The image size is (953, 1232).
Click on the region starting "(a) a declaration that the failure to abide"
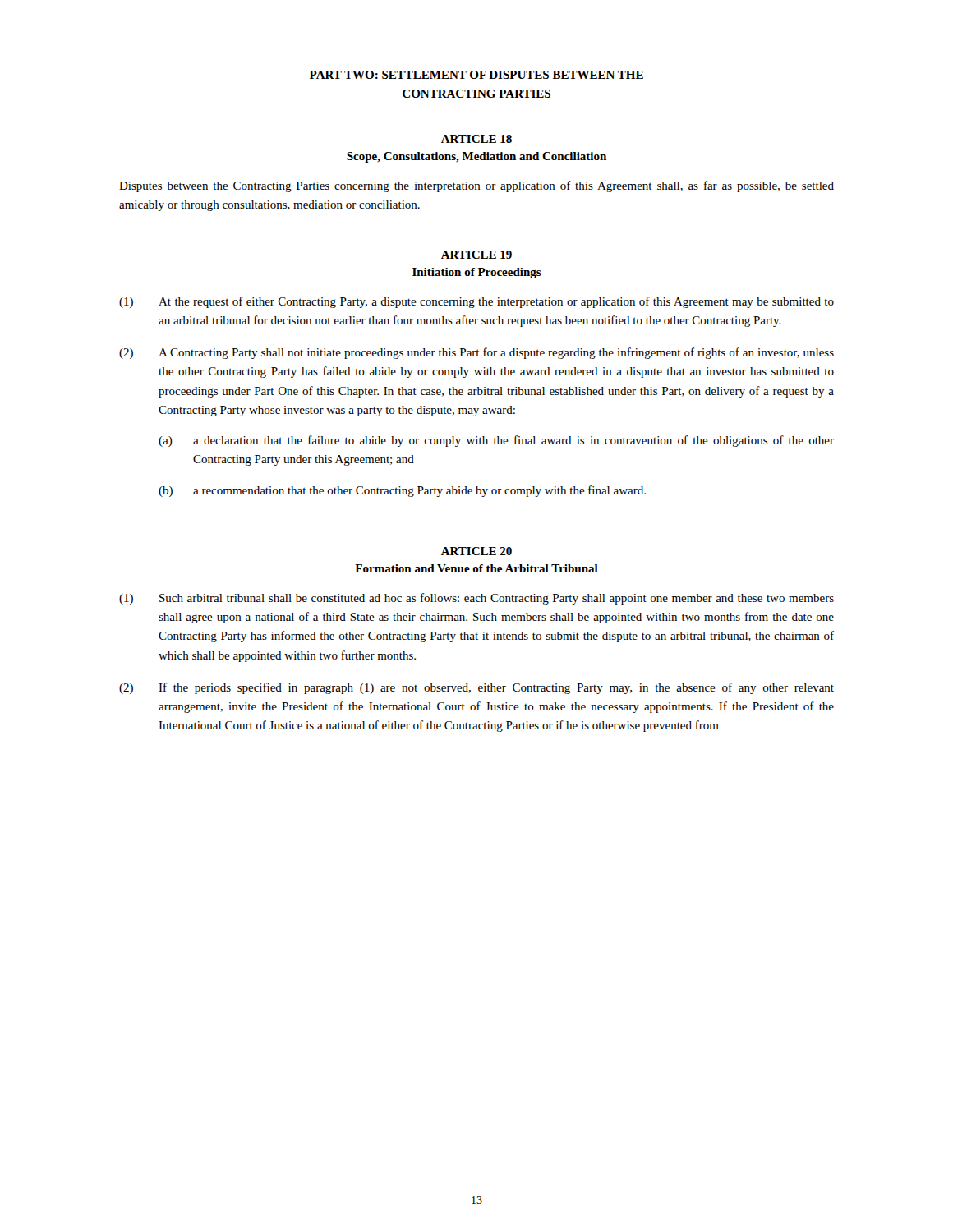[496, 450]
